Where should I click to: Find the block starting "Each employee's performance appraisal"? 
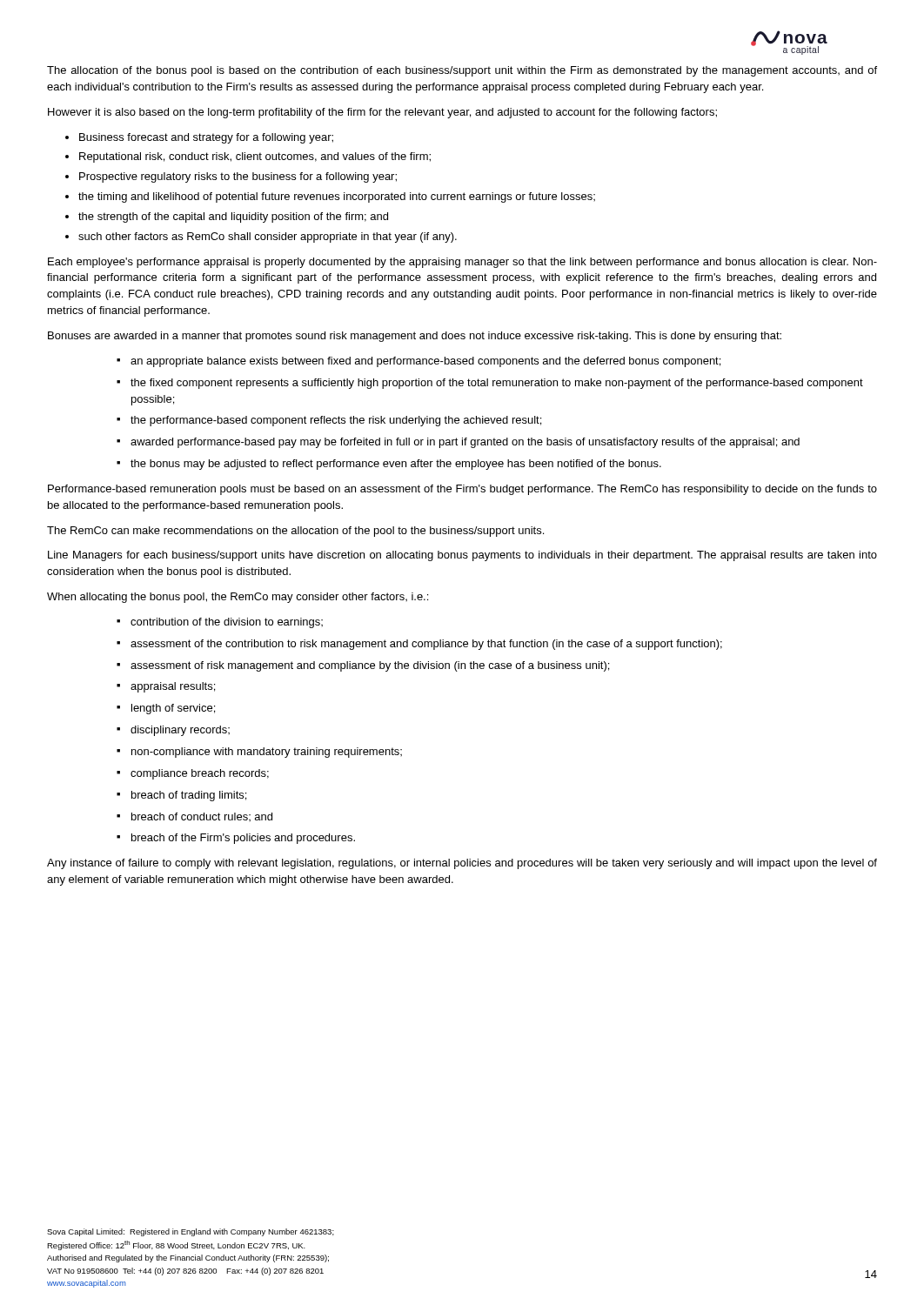[x=462, y=286]
